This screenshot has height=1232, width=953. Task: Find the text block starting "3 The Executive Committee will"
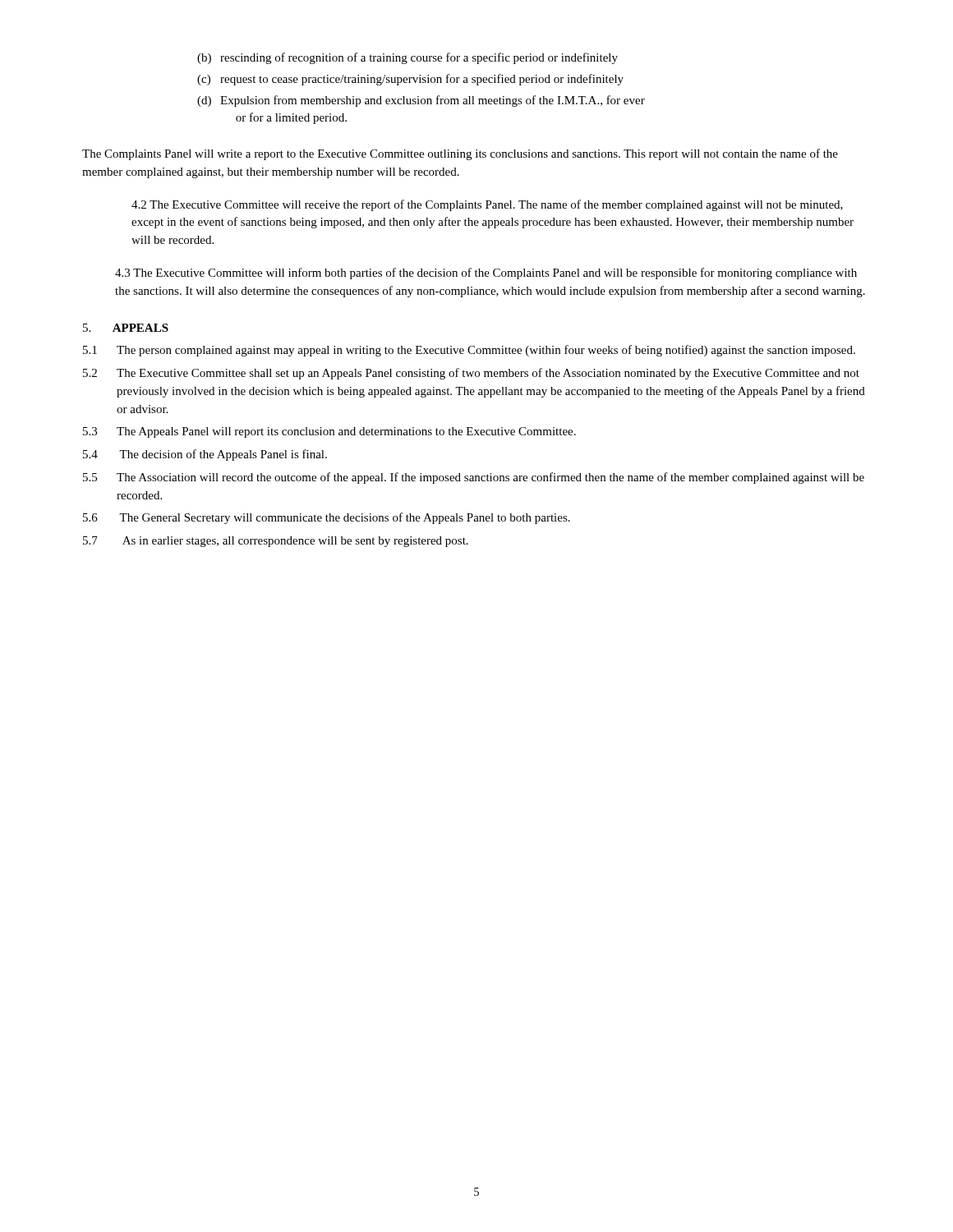coord(490,281)
